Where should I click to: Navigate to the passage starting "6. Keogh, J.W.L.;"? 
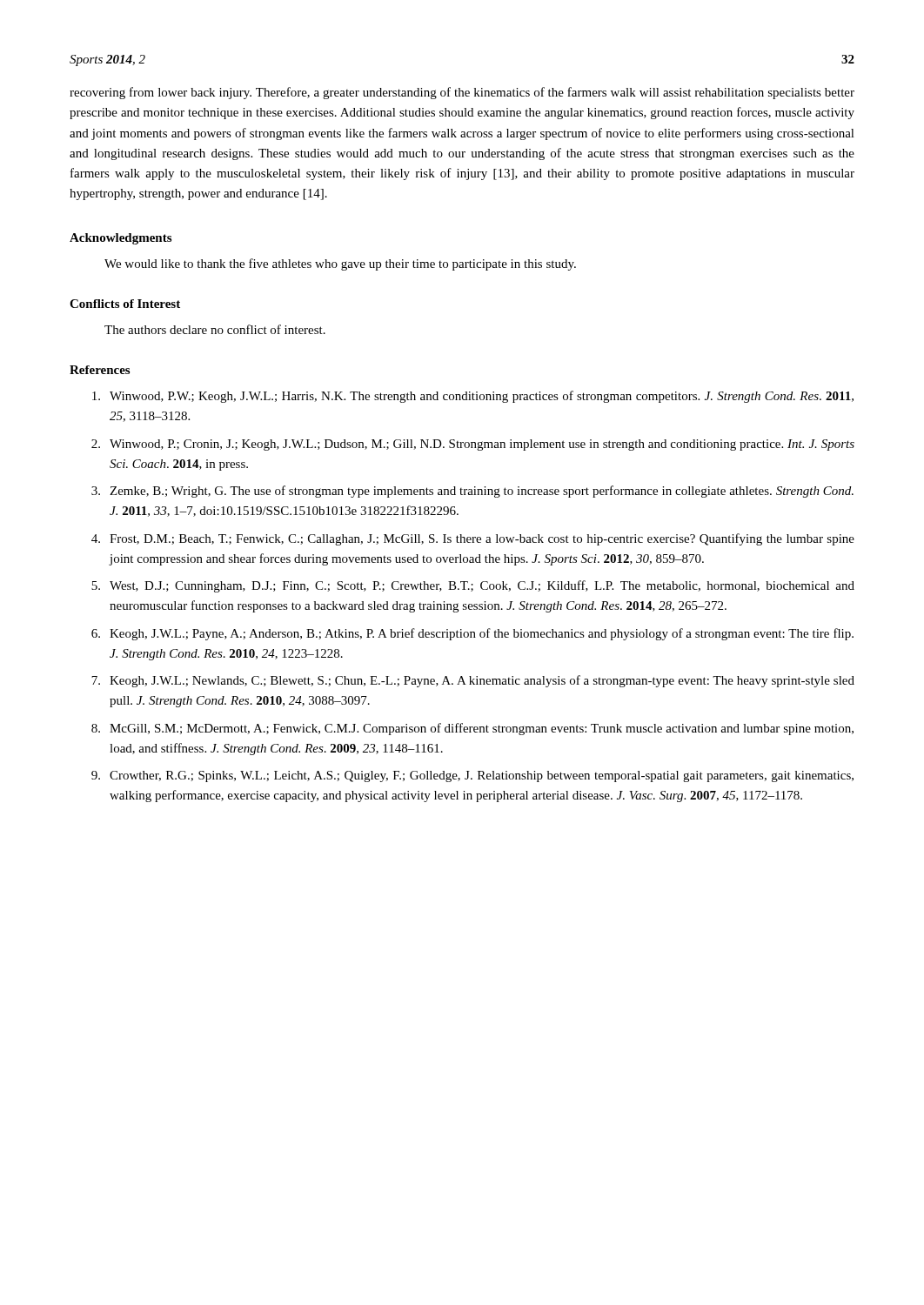pos(462,644)
